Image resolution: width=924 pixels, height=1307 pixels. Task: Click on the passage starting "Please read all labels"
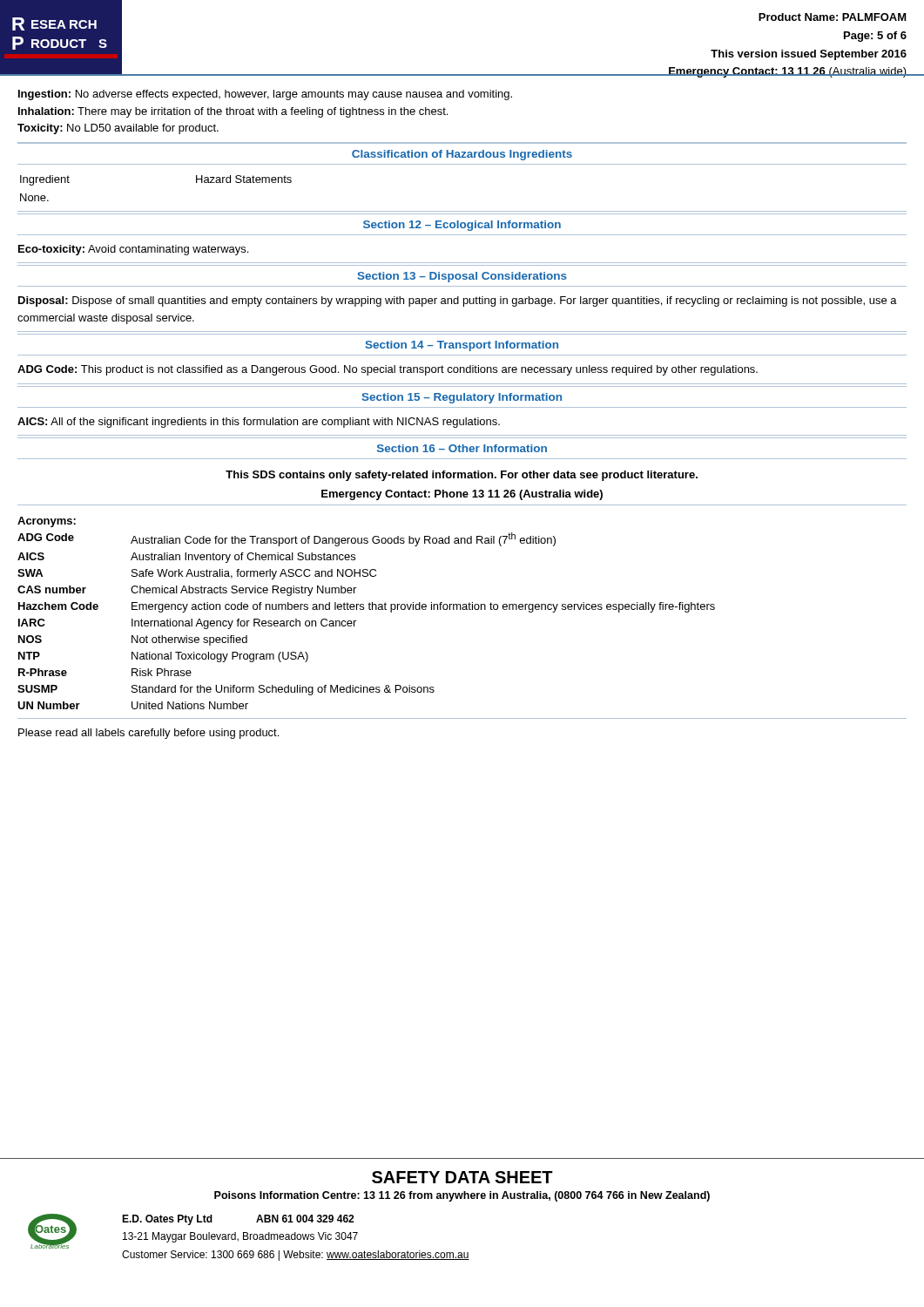[149, 733]
